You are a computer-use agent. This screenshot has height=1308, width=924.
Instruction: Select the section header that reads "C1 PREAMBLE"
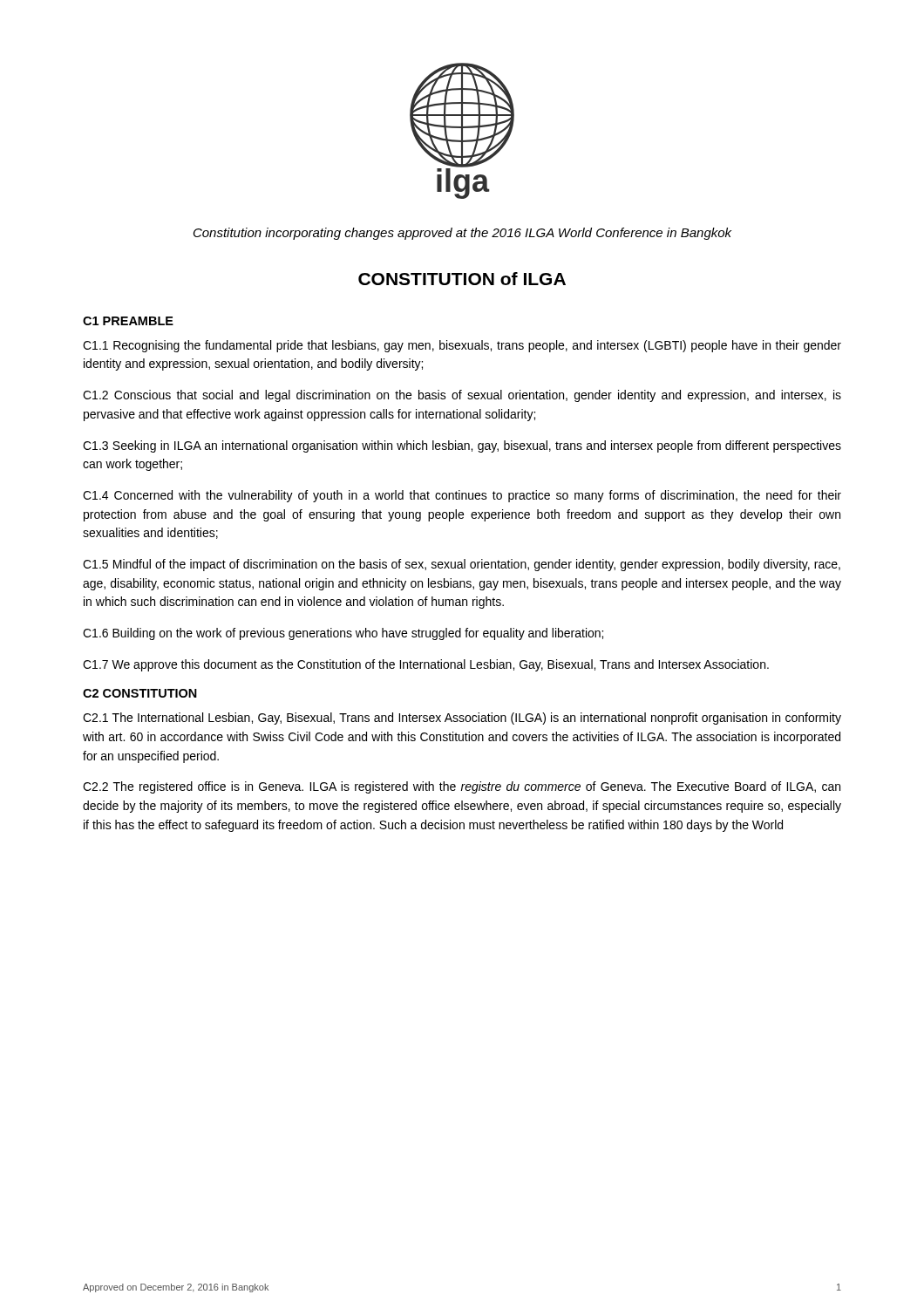tap(128, 321)
